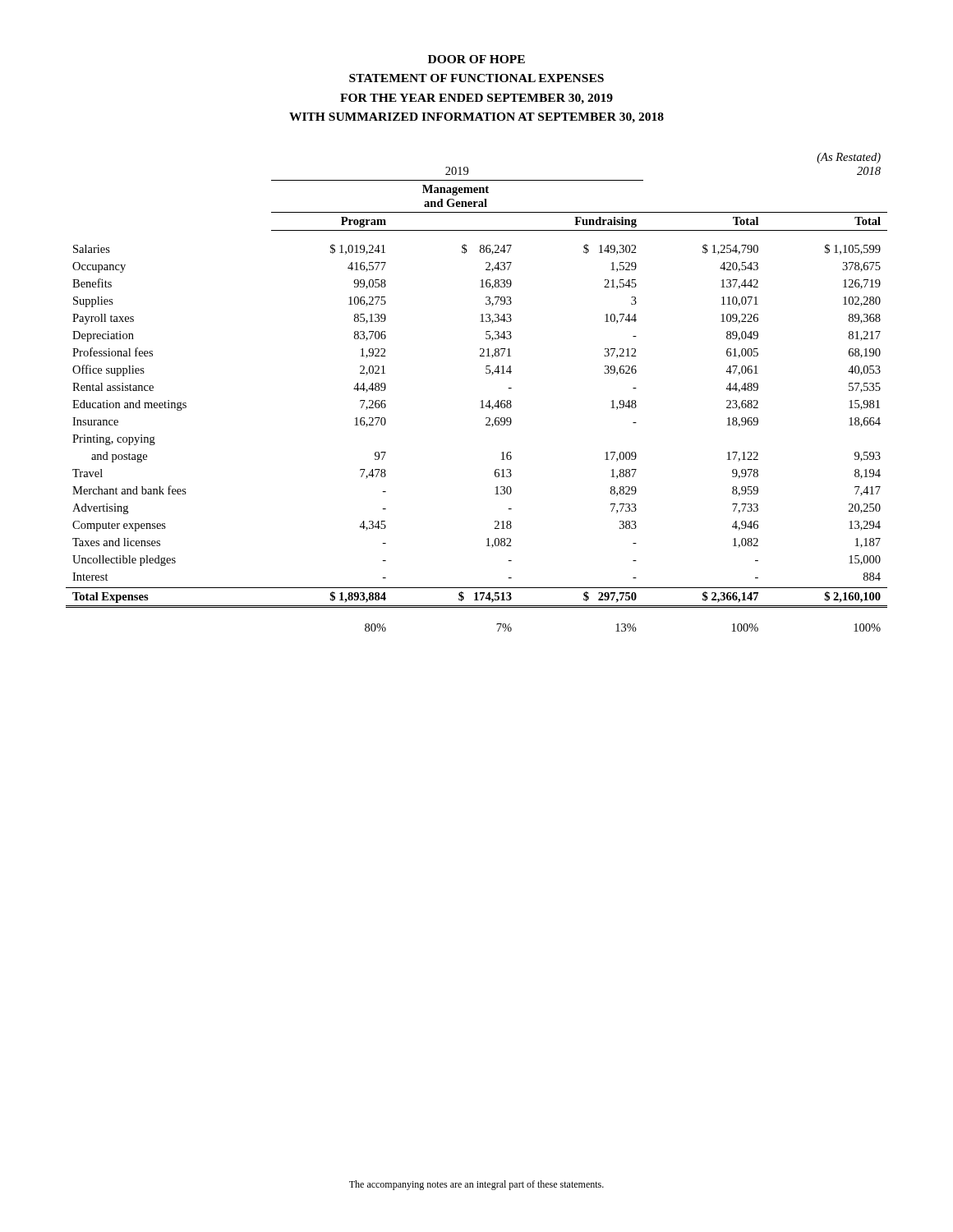Find the title that says "DOOR OF HOPE"
The width and height of the screenshot is (953, 1232).
(x=476, y=87)
